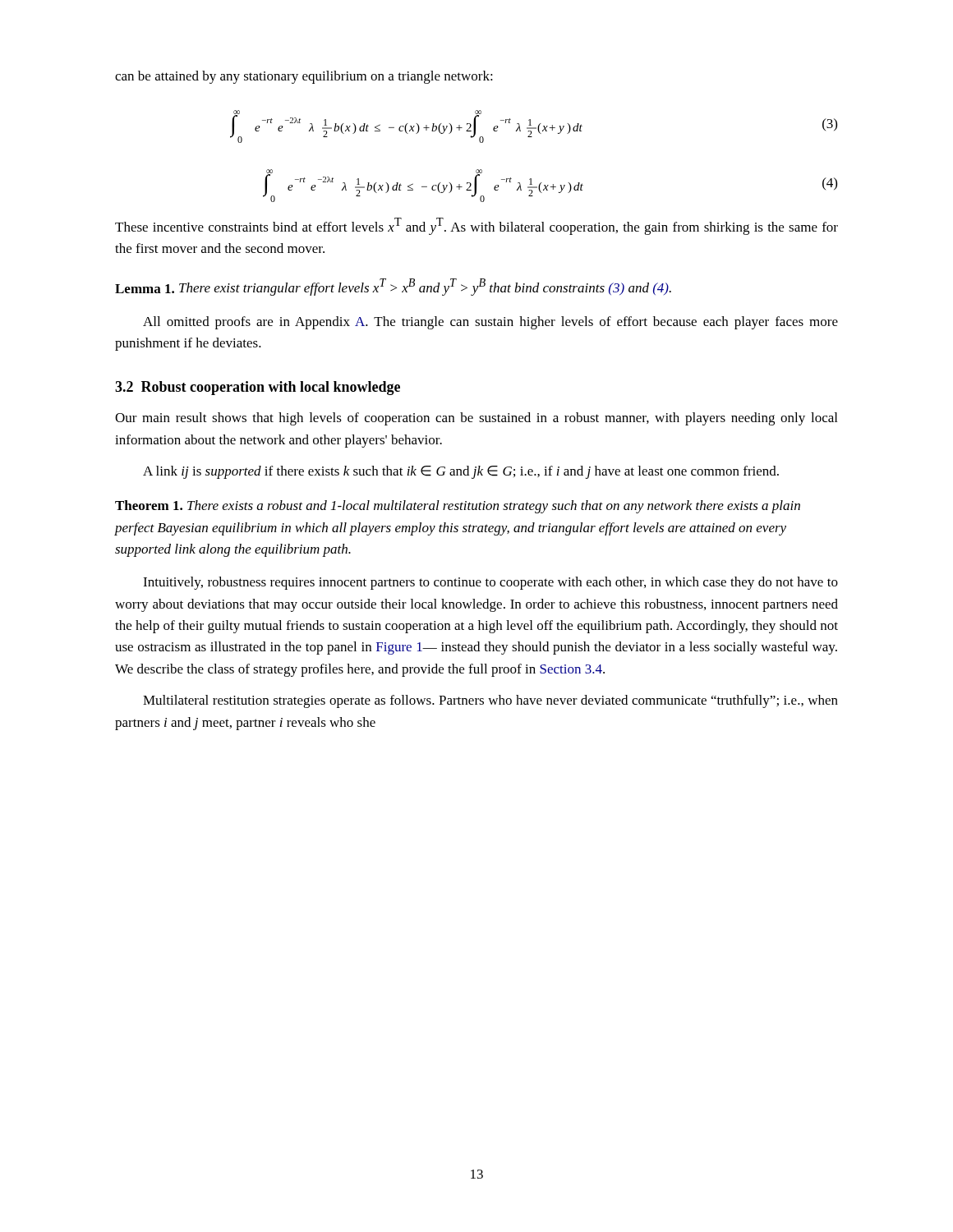Find the text block starting "These incentive constraints bind at effort"
The height and width of the screenshot is (1232, 953).
coord(476,236)
